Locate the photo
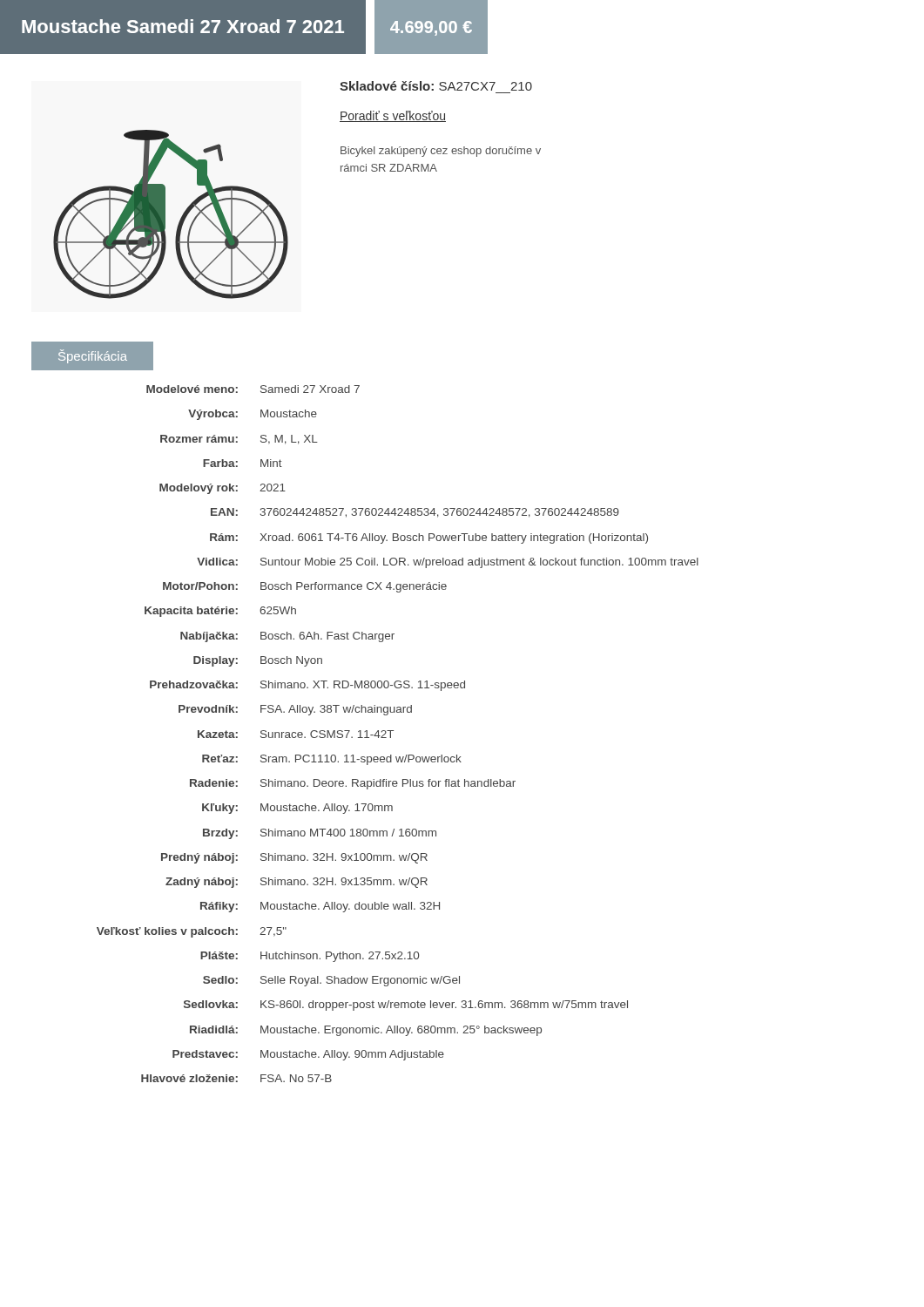Viewport: 924px width, 1307px height. [166, 196]
